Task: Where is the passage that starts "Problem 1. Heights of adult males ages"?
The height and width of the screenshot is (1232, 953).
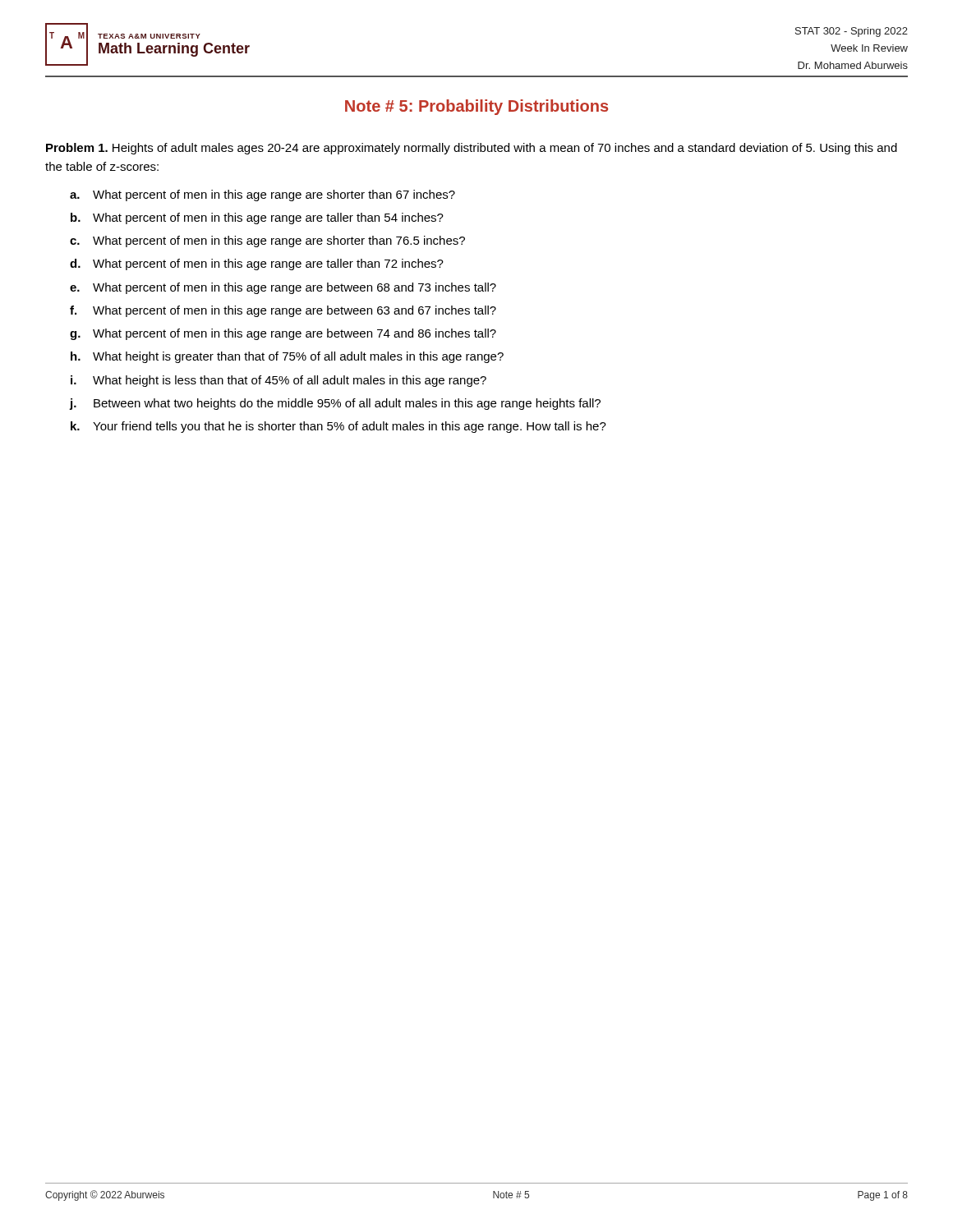Action: click(x=471, y=157)
